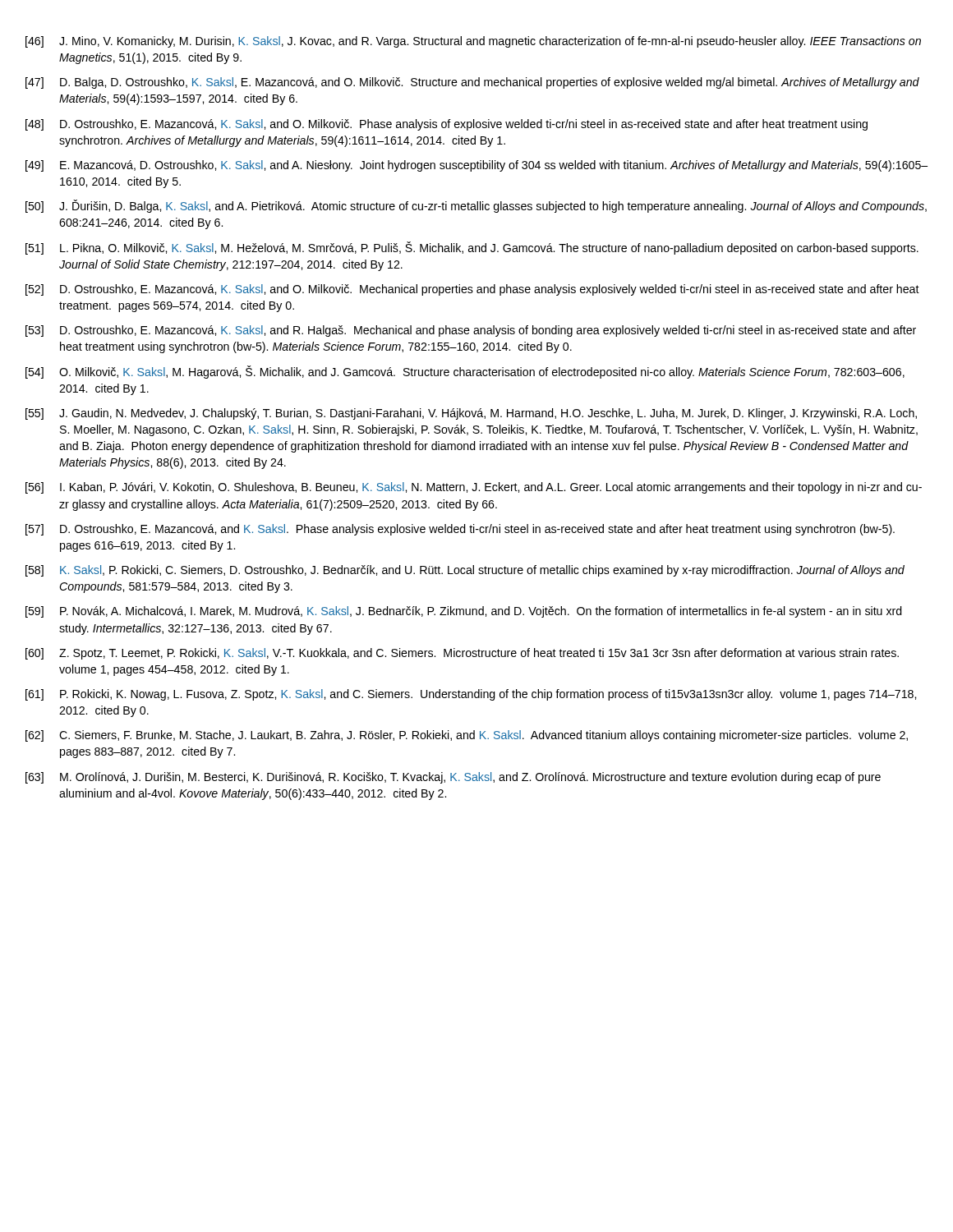Point to the block beginning "[52] D. Ostroushko, E. Mazancová, K. Saksl, and"
This screenshot has height=1232, width=953.
pyautogui.click(x=476, y=297)
